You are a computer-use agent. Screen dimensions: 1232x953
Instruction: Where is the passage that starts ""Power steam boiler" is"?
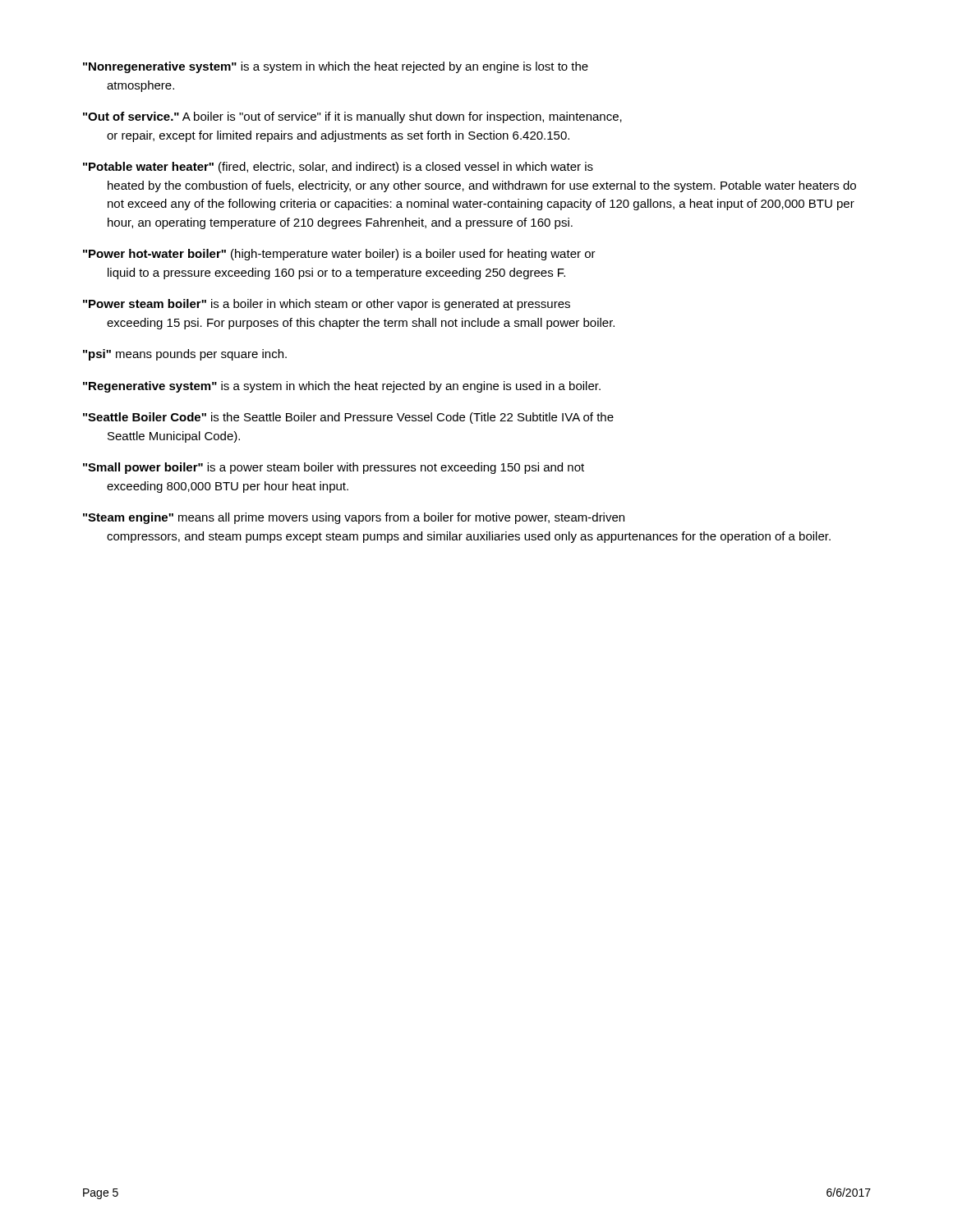(x=476, y=313)
